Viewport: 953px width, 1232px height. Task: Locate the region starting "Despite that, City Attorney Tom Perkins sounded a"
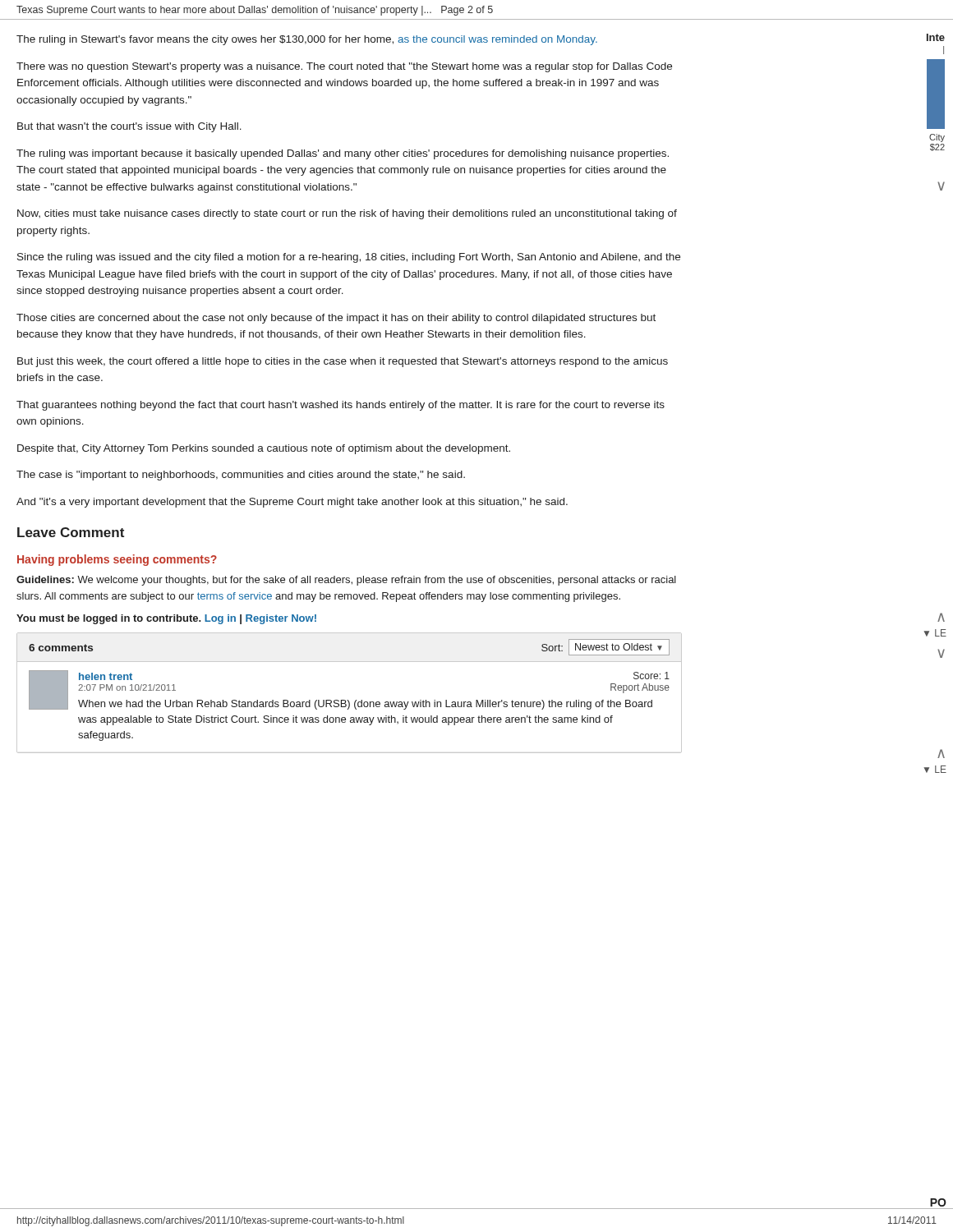pos(264,448)
